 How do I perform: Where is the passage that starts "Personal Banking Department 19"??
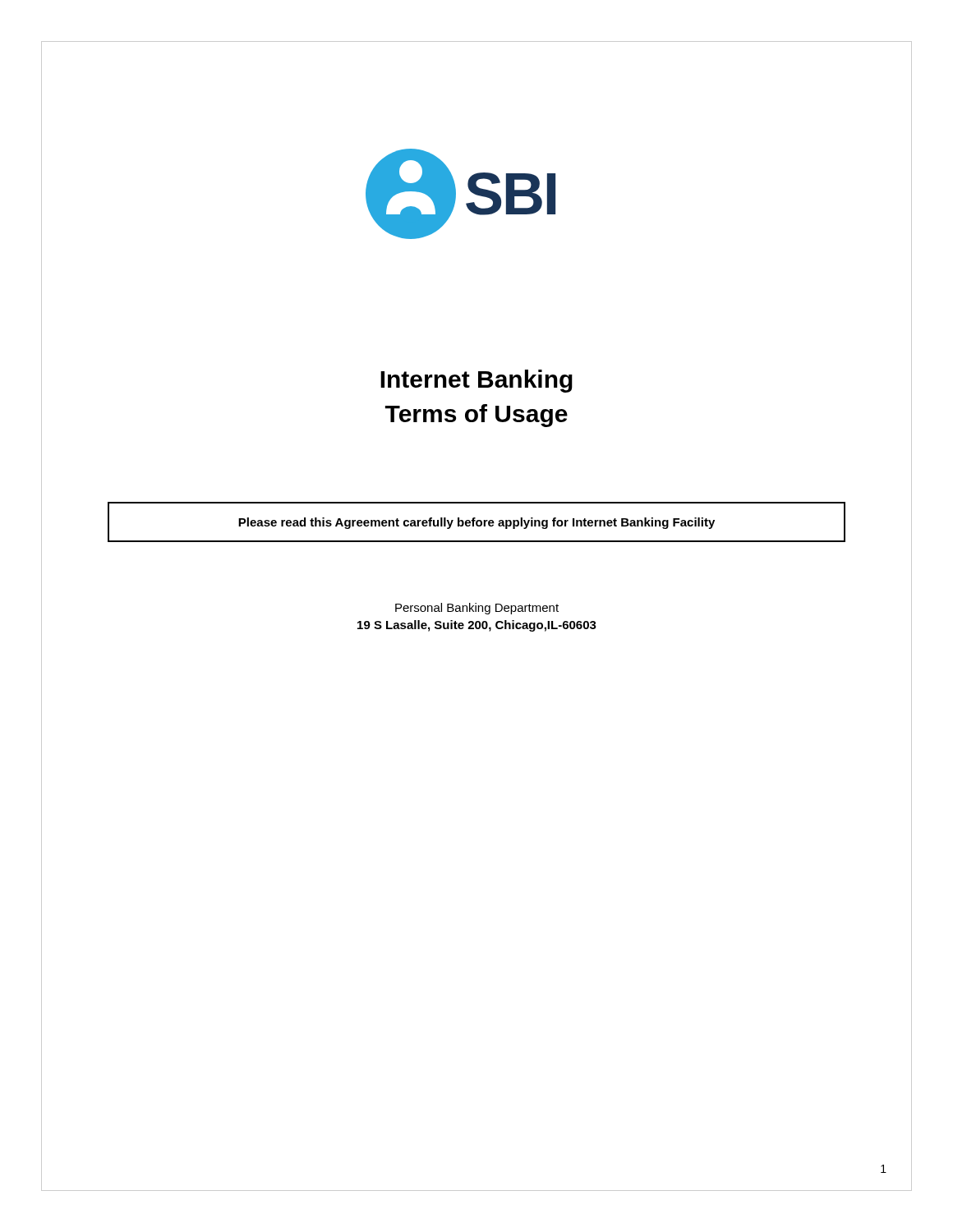pyautogui.click(x=476, y=616)
